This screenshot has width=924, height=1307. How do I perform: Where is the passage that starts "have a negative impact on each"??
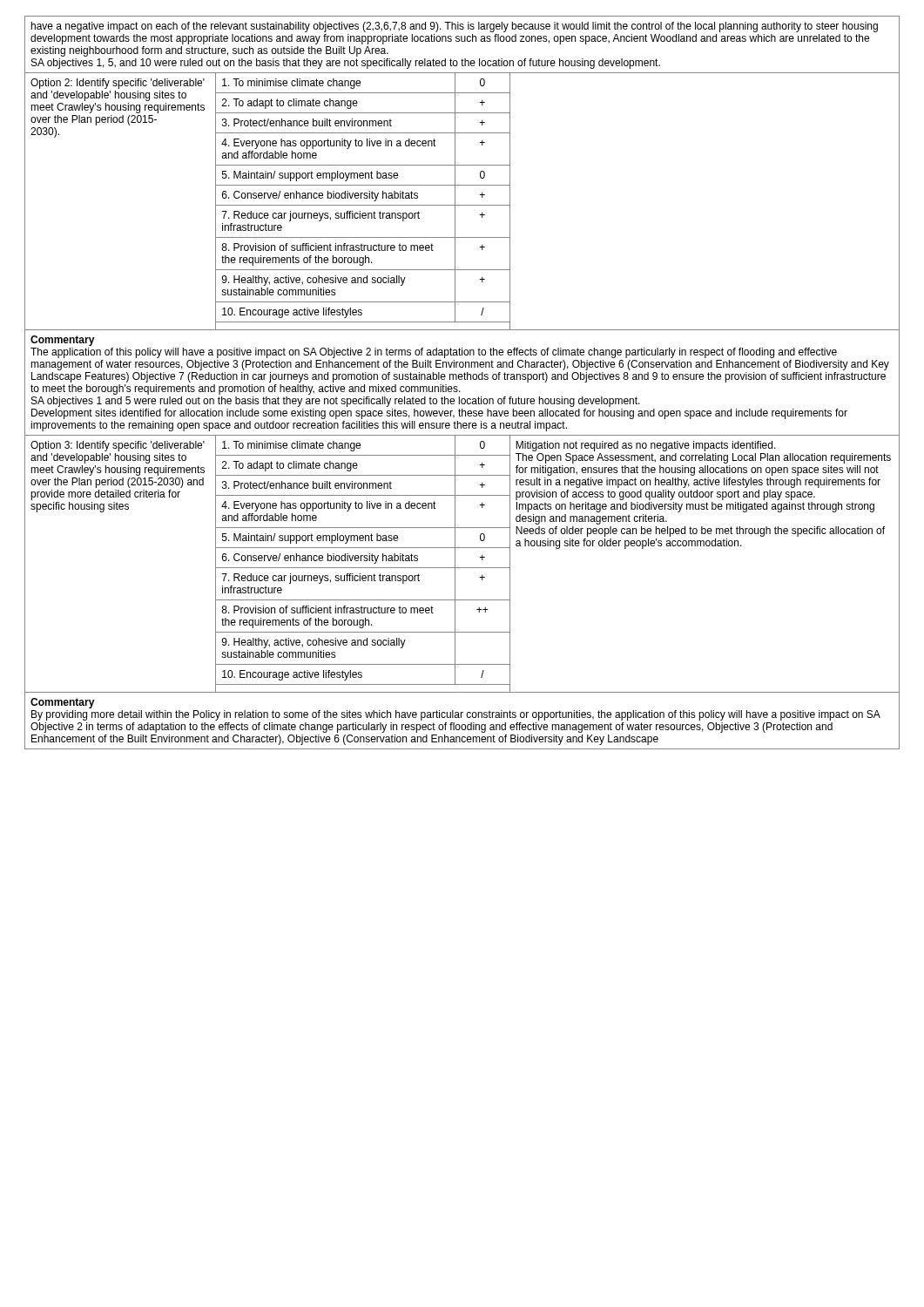[454, 44]
